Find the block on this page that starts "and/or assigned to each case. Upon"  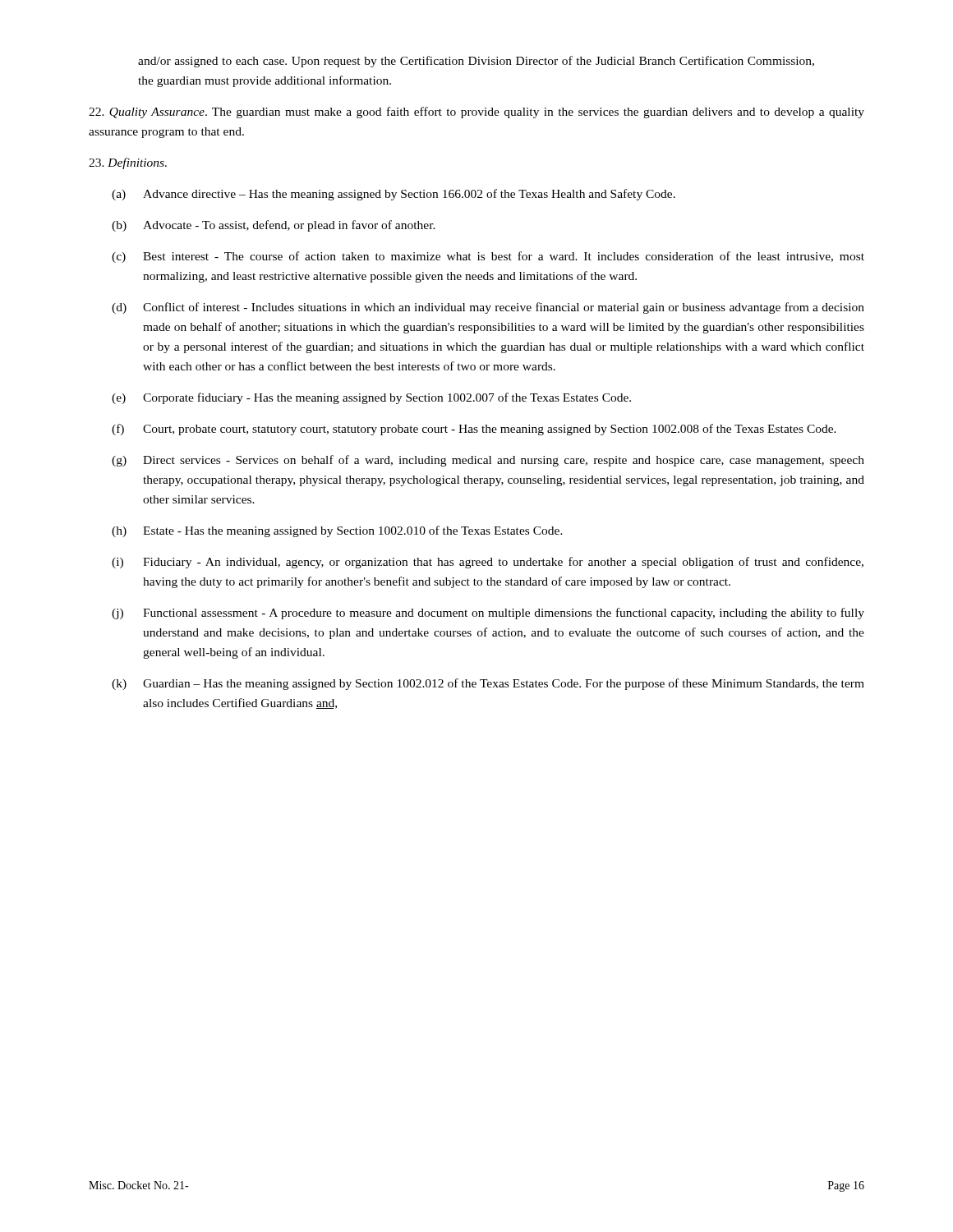476,70
